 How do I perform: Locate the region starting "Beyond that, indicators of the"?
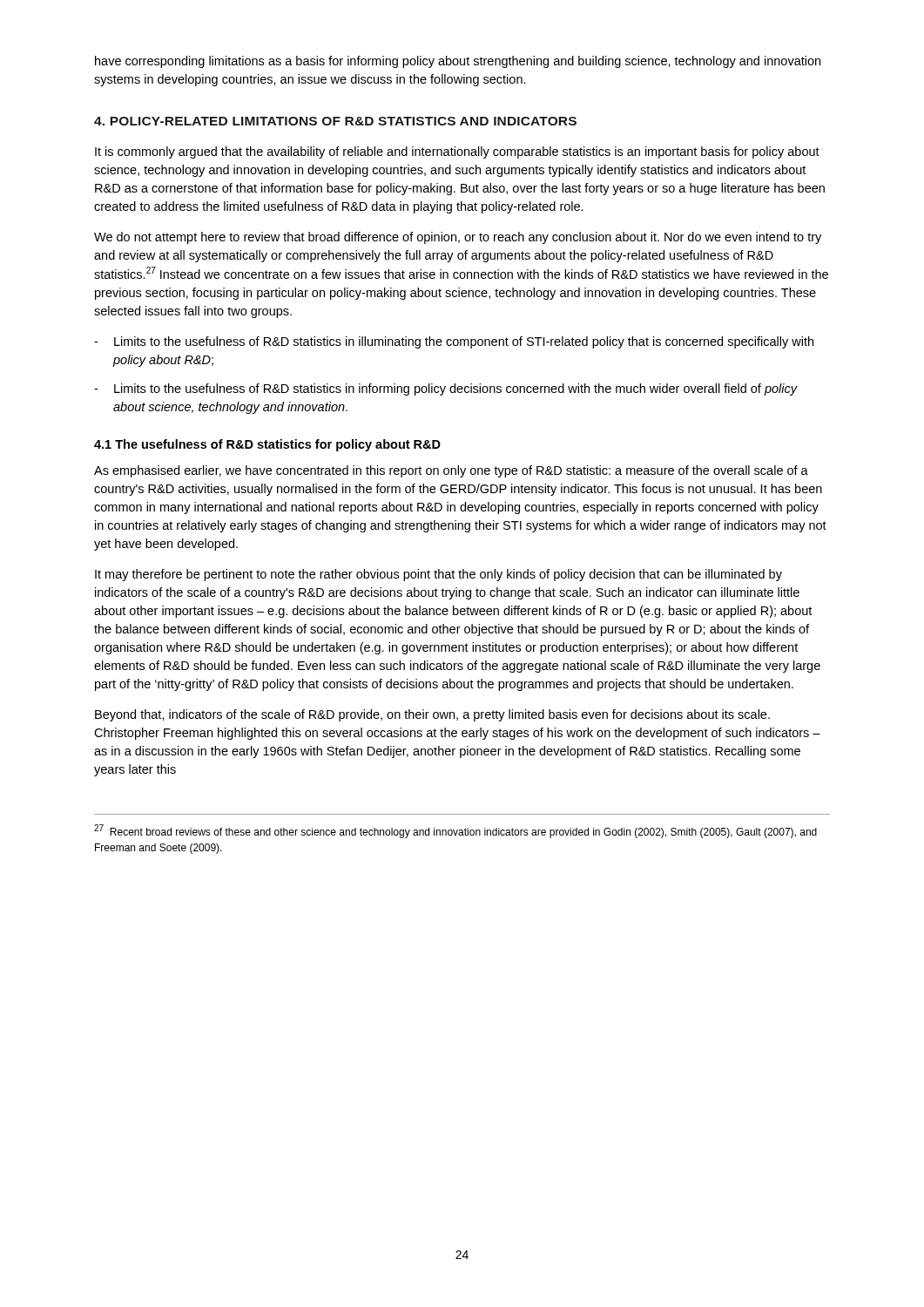click(462, 743)
